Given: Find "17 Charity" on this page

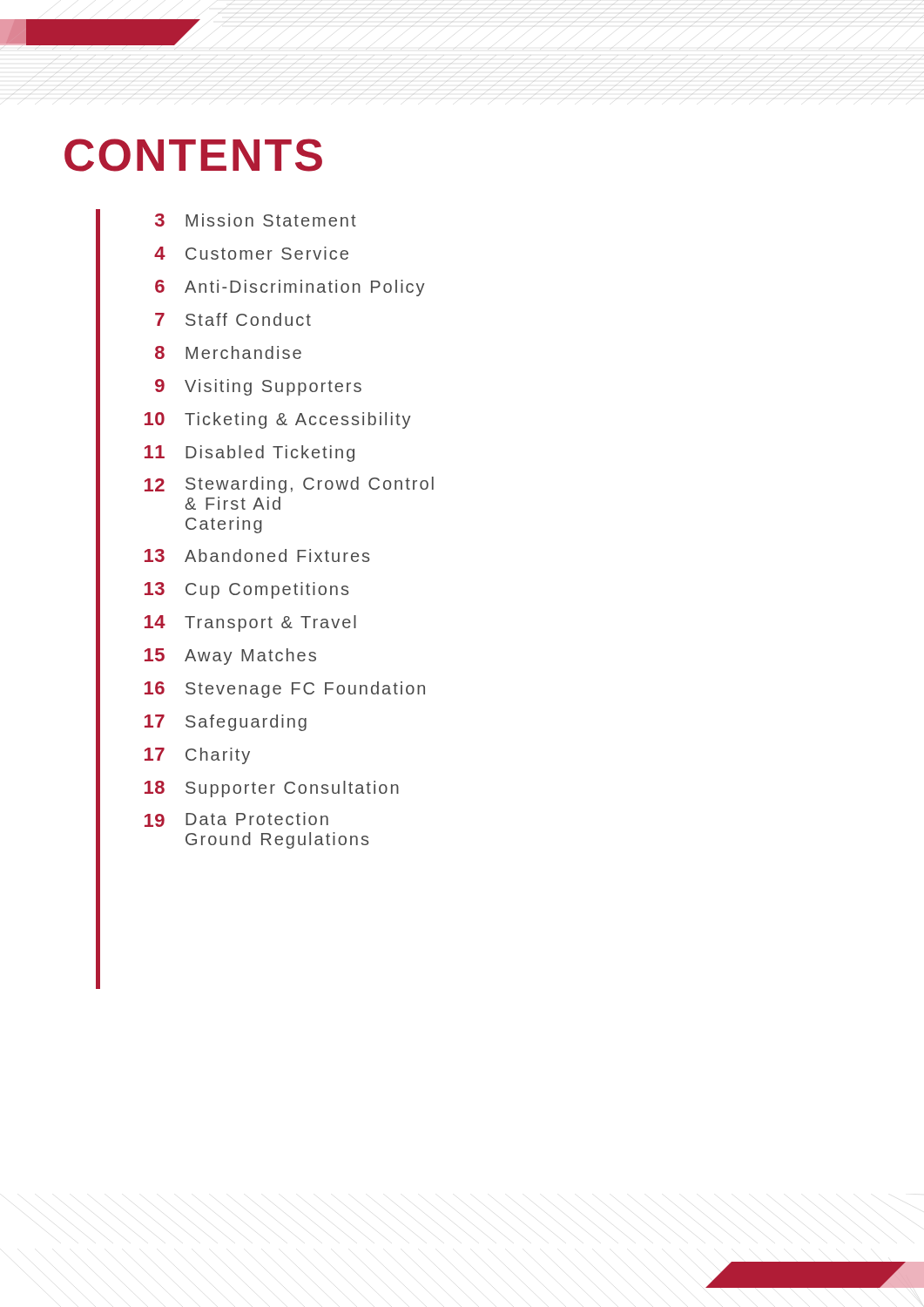Looking at the screenshot, I should pyautogui.click(x=185, y=755).
